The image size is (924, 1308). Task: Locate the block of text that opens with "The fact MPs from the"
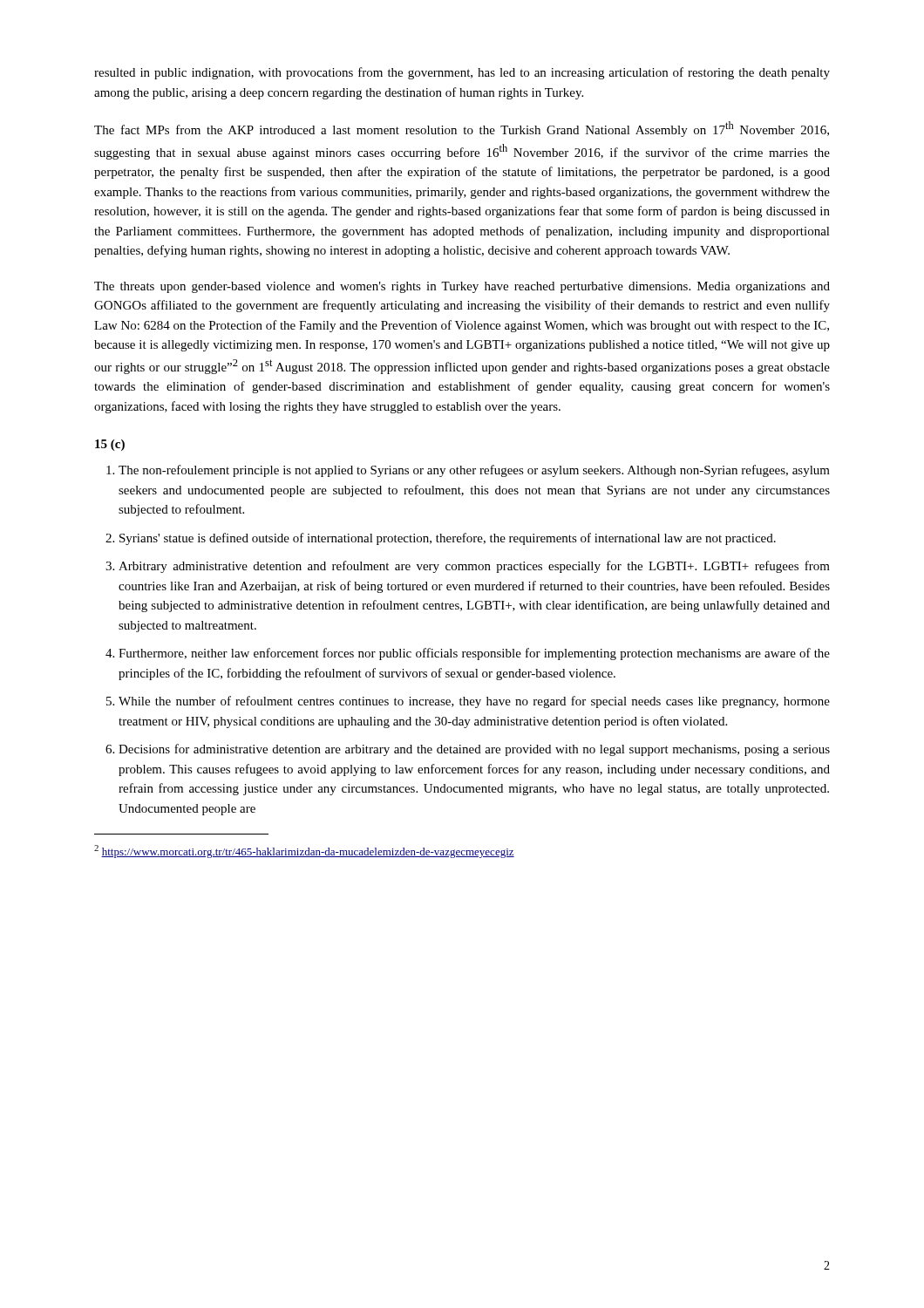pyautogui.click(x=462, y=188)
